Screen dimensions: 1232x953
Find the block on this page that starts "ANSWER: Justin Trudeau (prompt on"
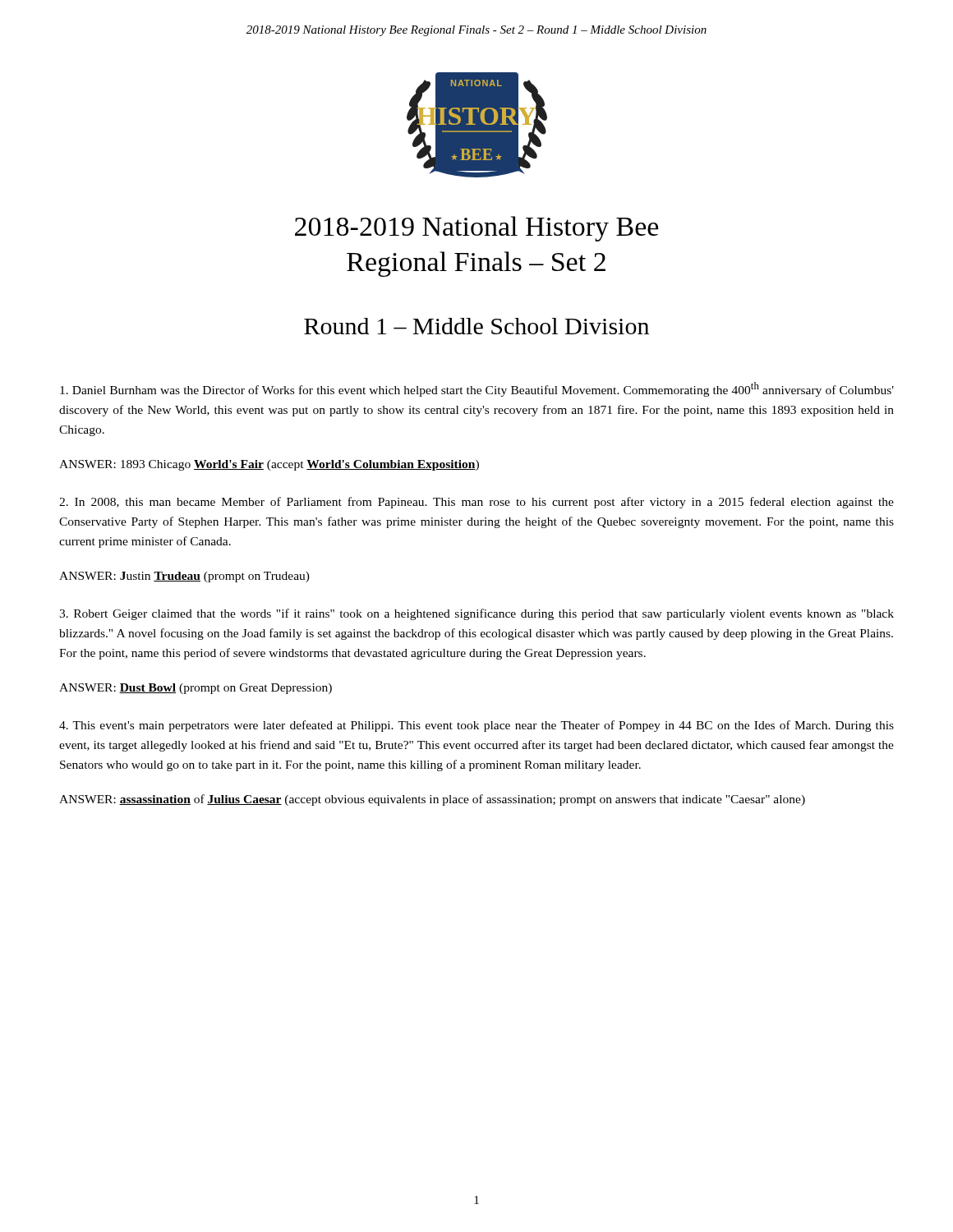[184, 576]
